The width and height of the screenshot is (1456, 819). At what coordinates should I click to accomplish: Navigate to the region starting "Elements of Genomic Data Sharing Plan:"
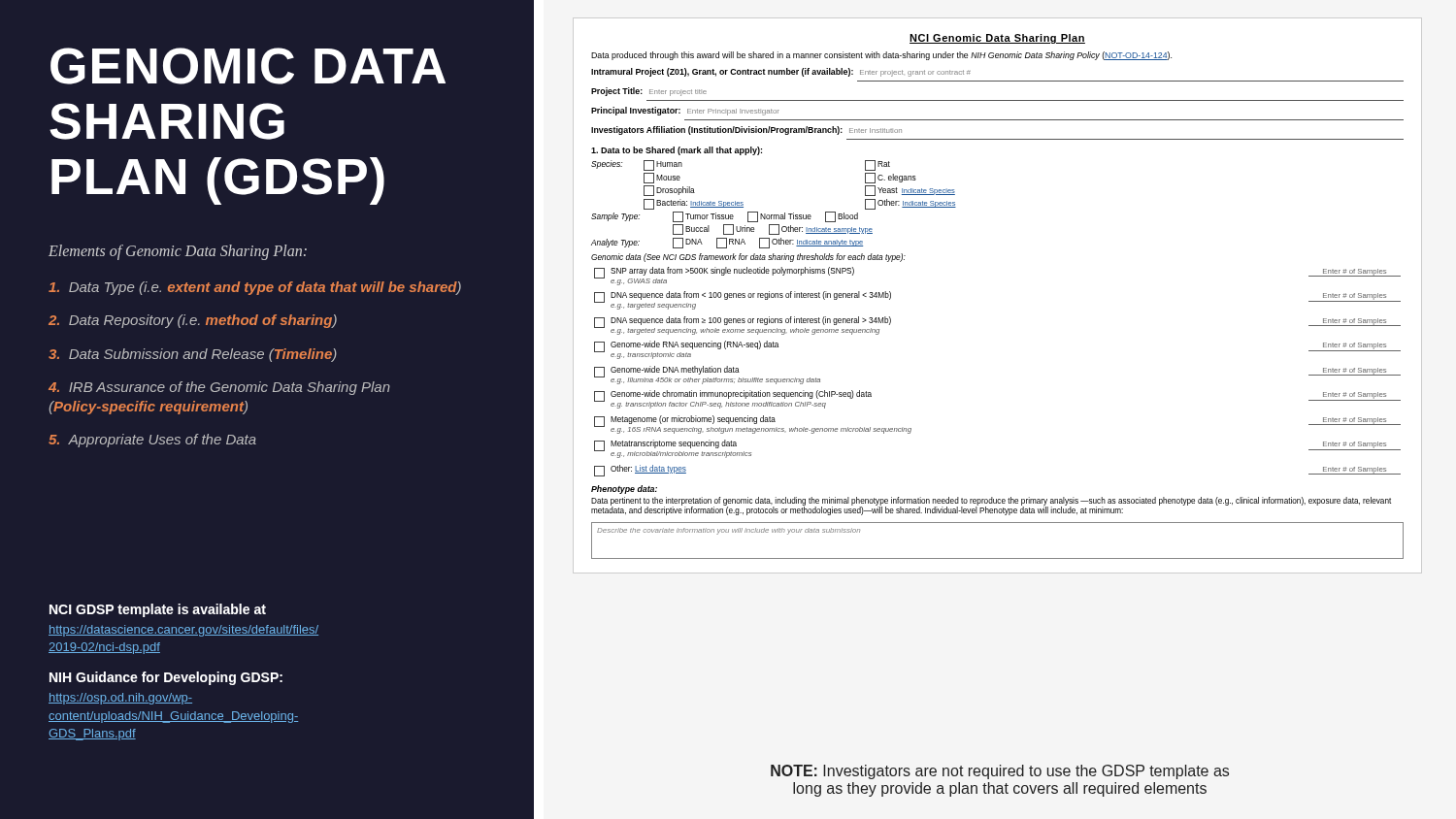click(x=178, y=251)
